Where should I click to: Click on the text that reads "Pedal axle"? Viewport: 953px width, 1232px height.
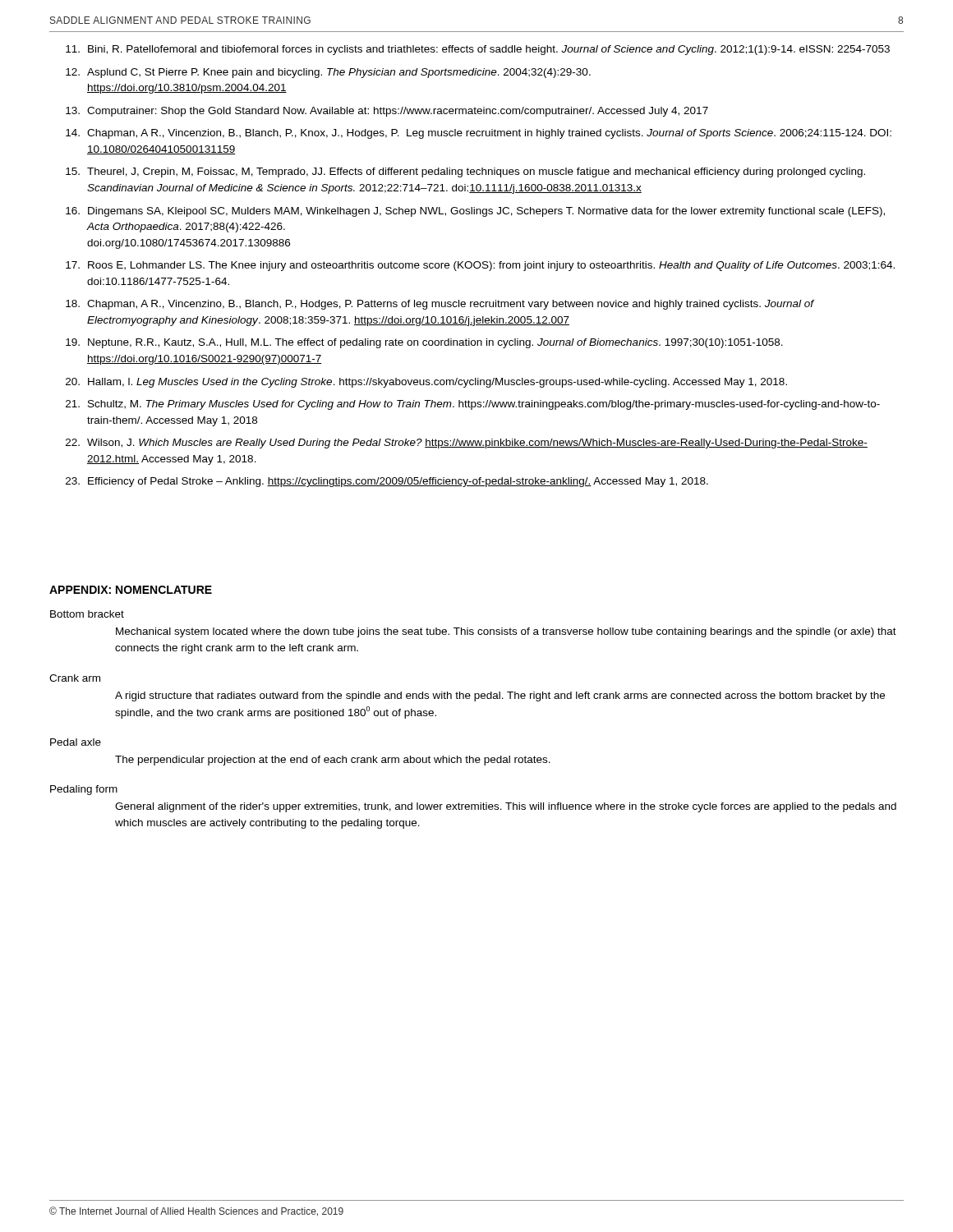(x=75, y=742)
